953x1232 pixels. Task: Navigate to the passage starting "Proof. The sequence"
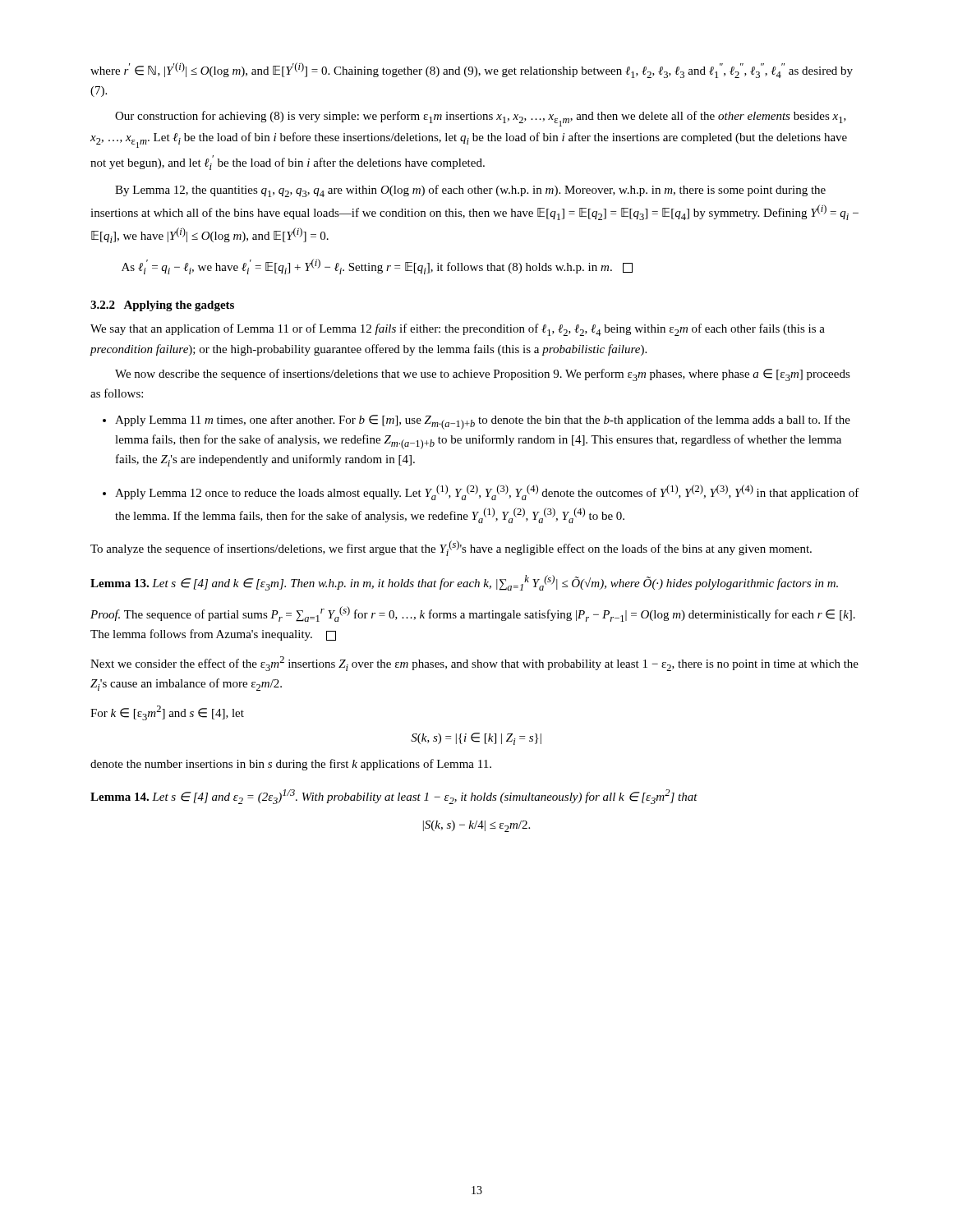(x=476, y=623)
